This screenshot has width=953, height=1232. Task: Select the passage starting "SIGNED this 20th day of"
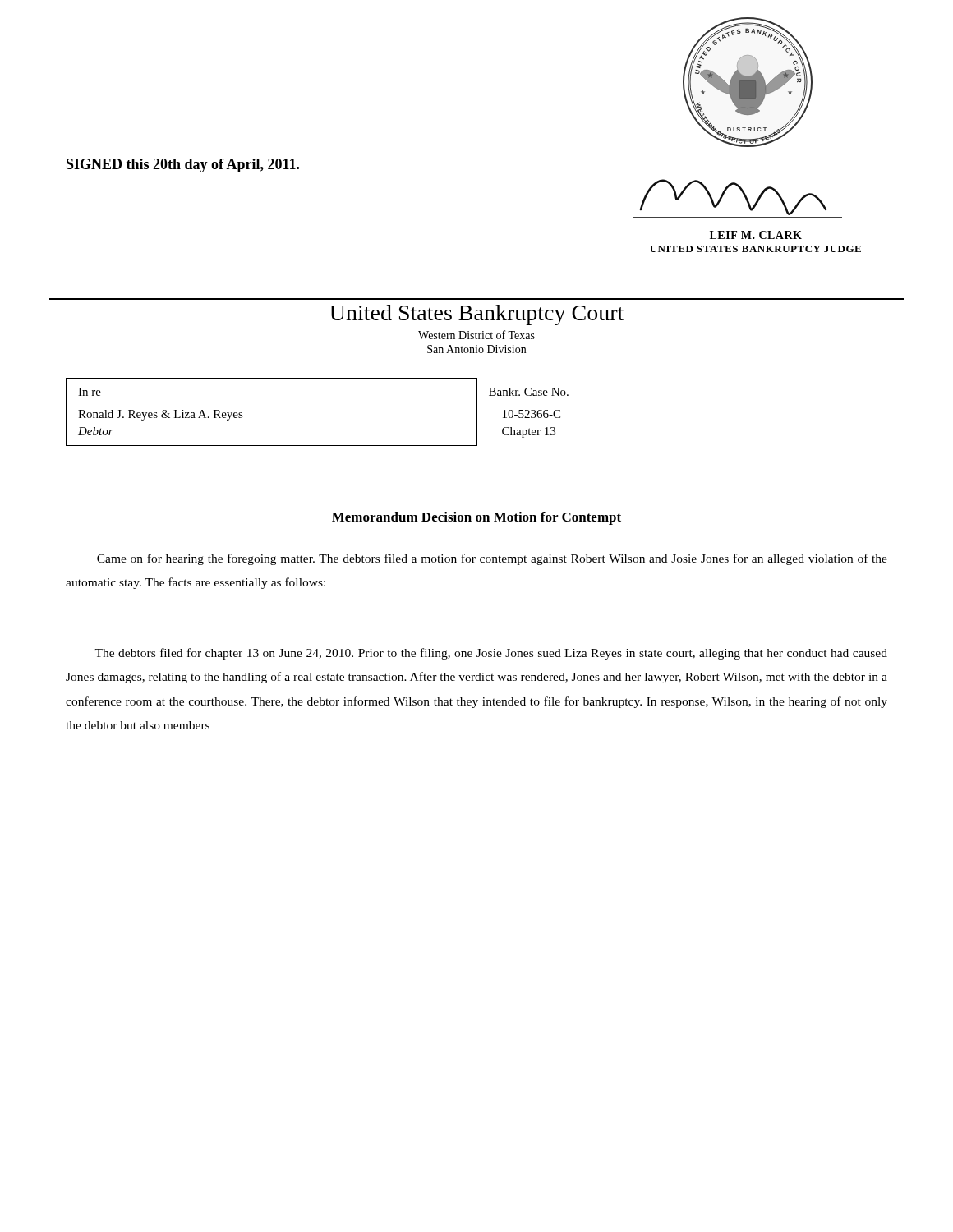pos(183,164)
